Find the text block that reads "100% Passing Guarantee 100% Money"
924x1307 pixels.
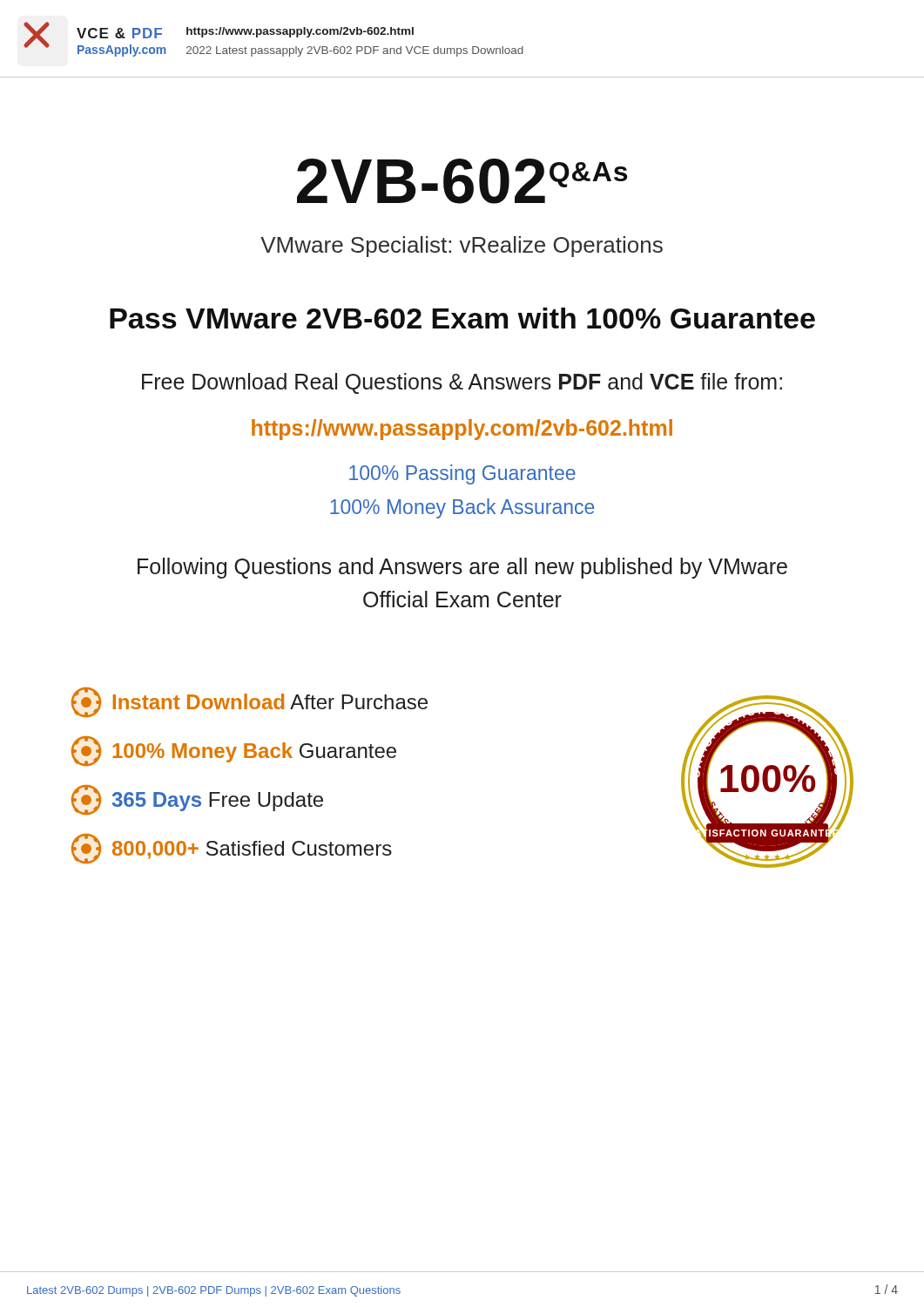tap(462, 490)
